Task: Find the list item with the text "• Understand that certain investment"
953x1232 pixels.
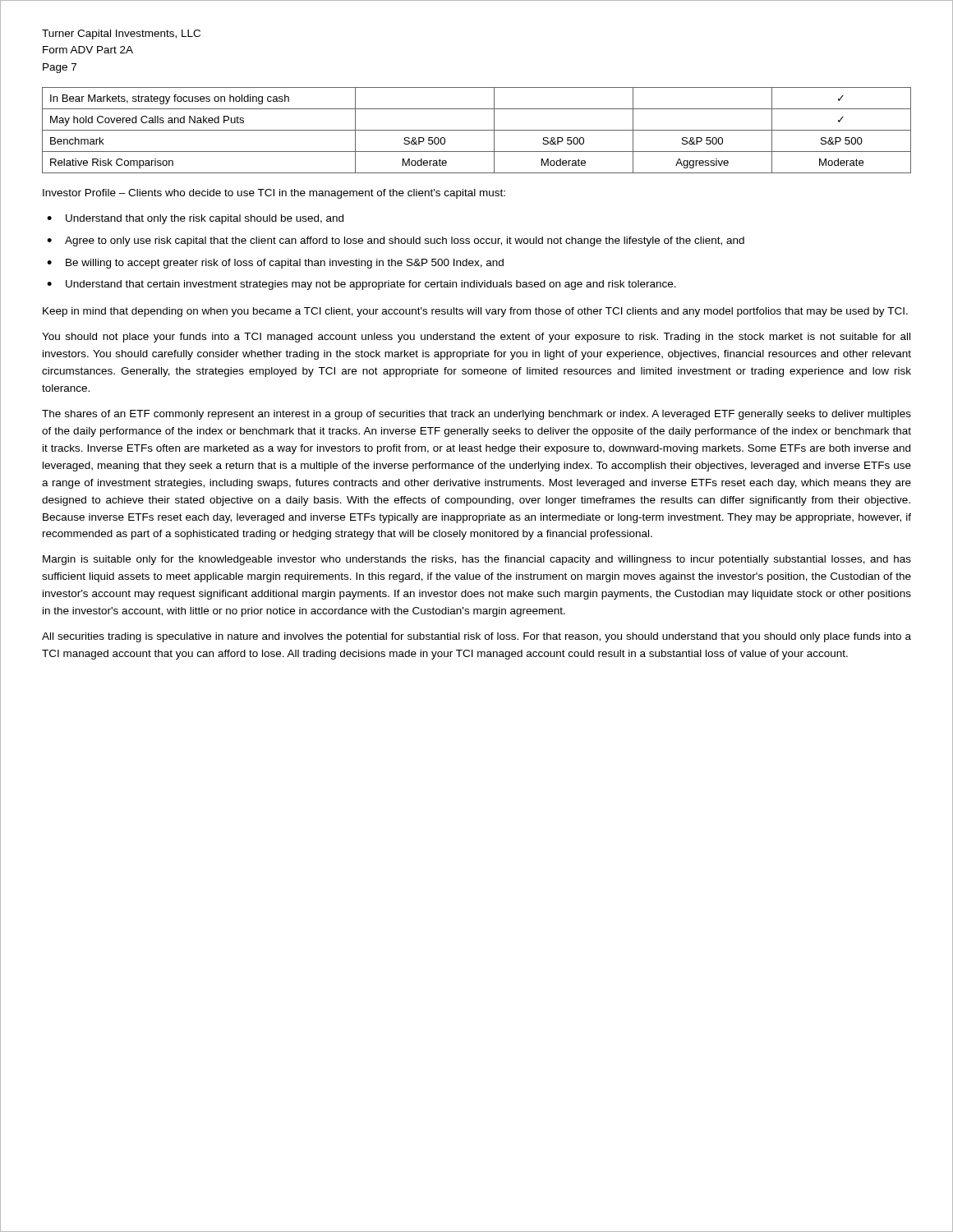Action: (359, 286)
